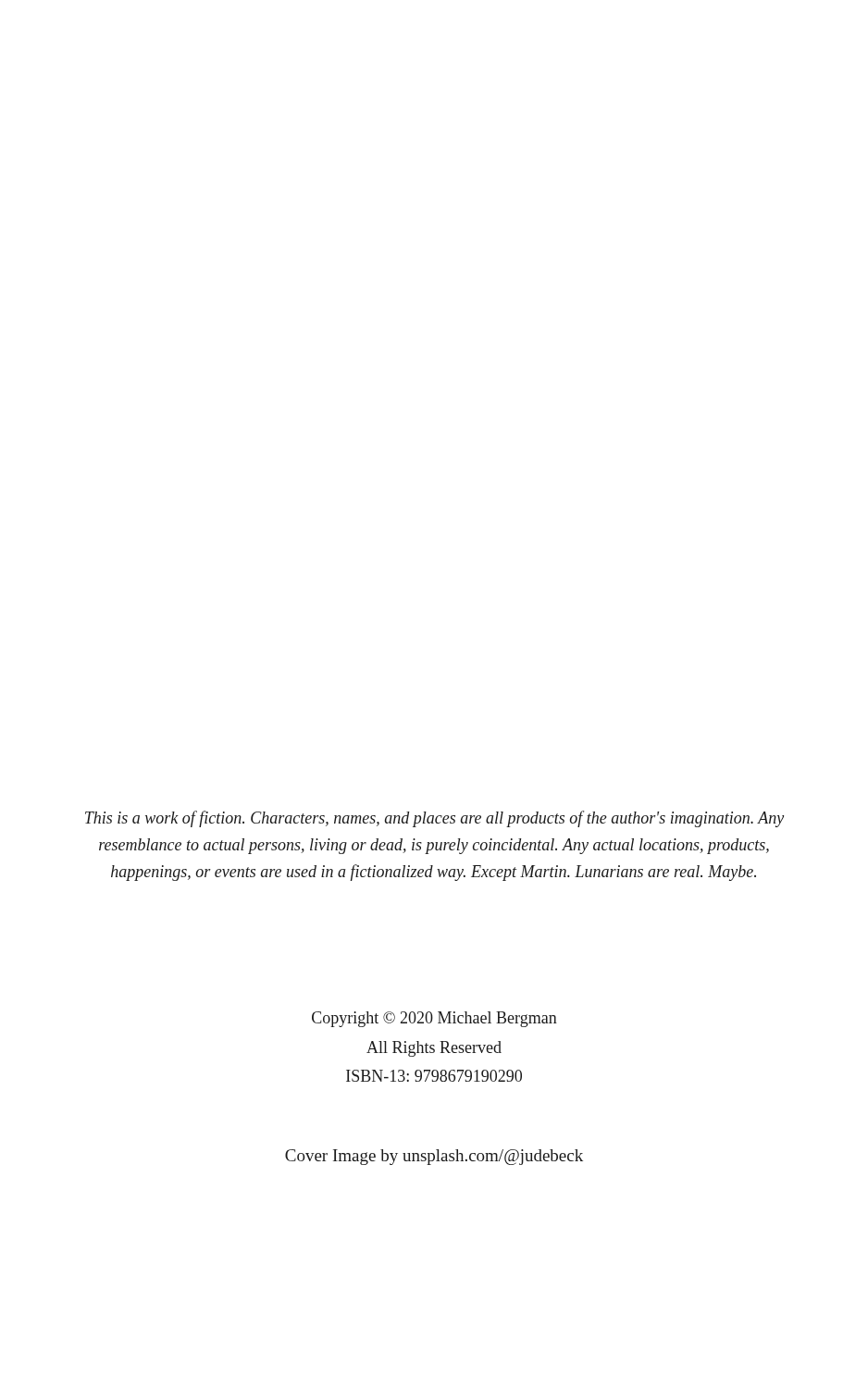
Task: Click the passage that begins "This is a work of fiction. Characters,"
Action: coord(434,845)
